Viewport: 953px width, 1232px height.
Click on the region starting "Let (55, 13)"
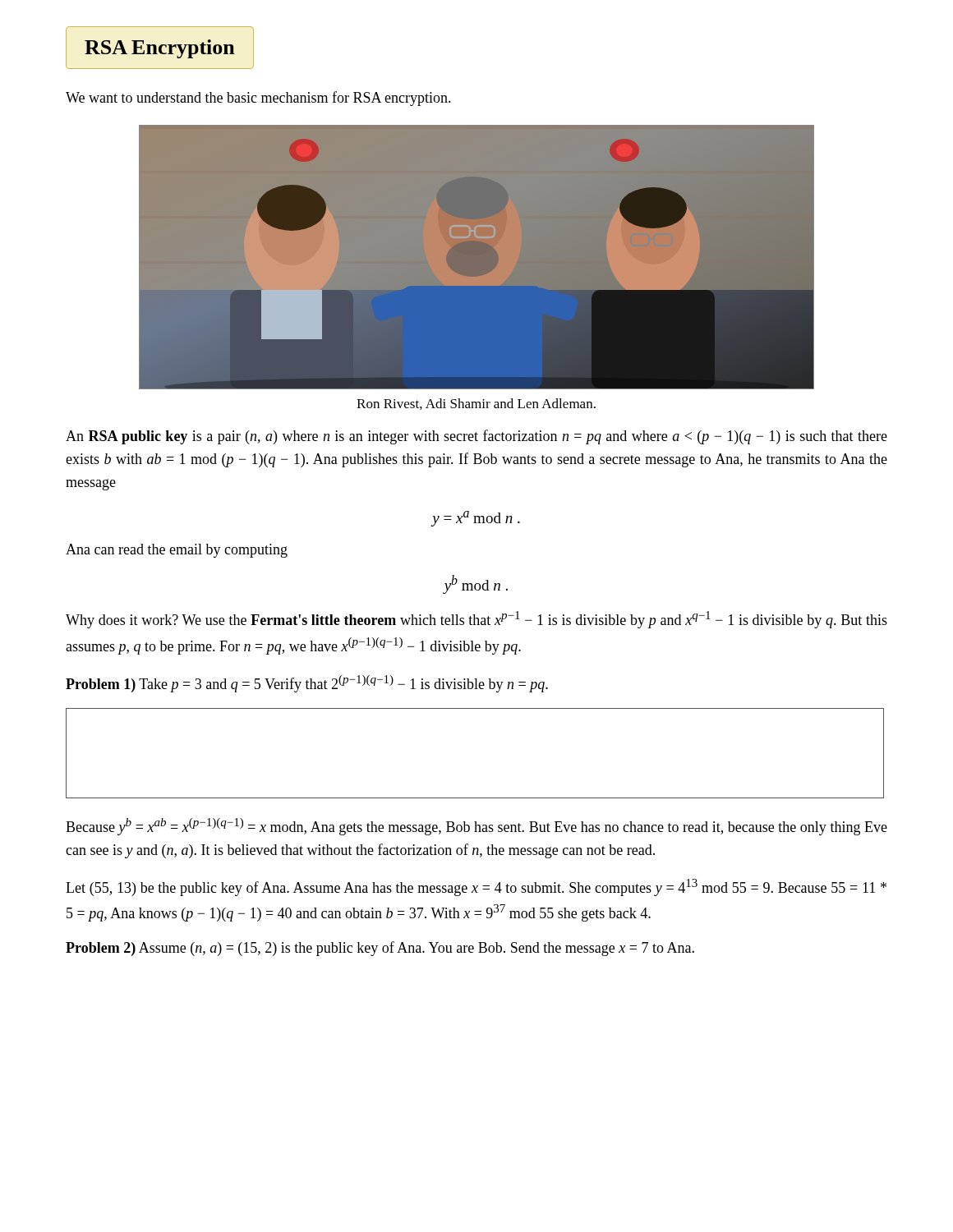click(x=476, y=899)
